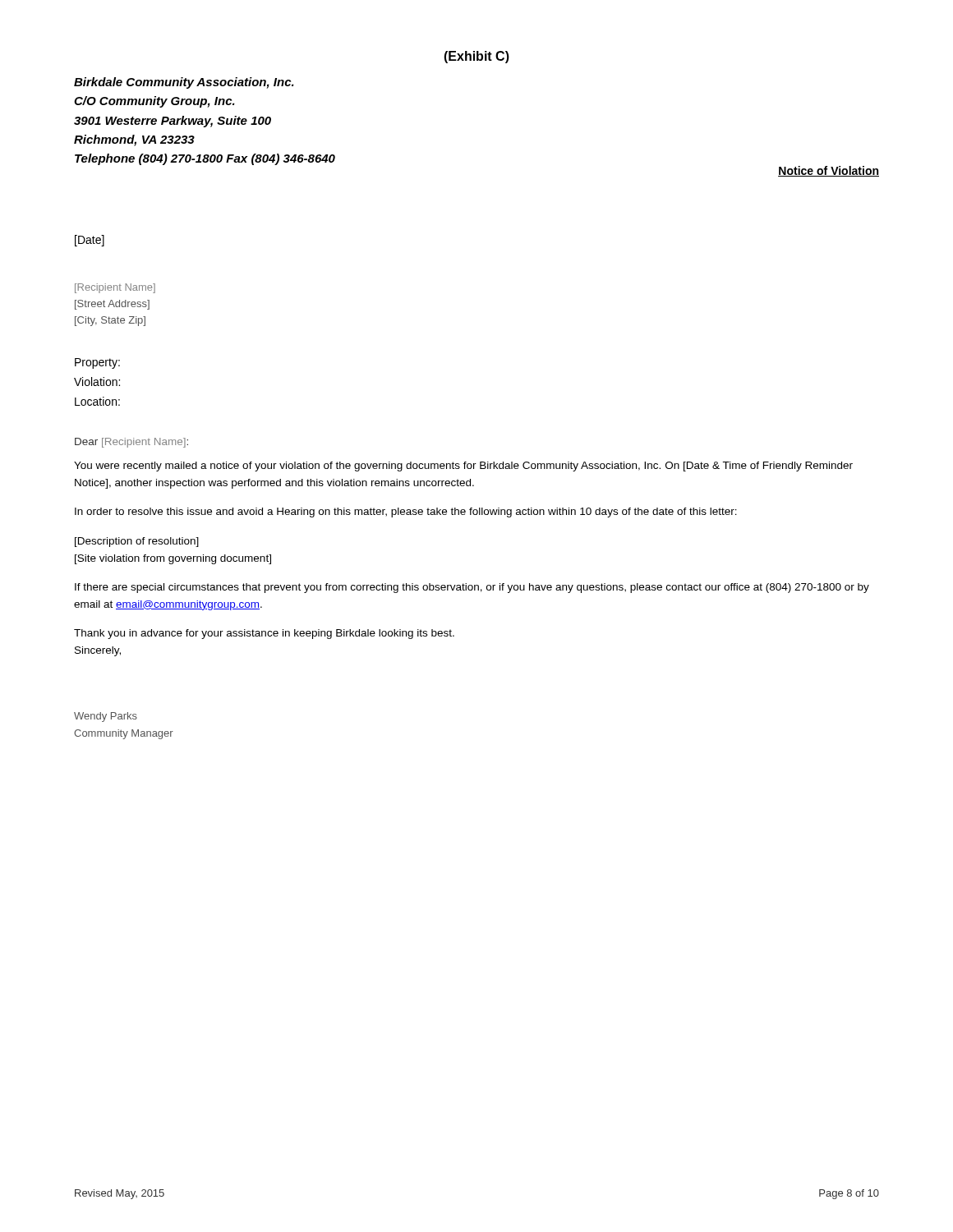Locate the element starting "If there are special circumstances that prevent you"

471,595
